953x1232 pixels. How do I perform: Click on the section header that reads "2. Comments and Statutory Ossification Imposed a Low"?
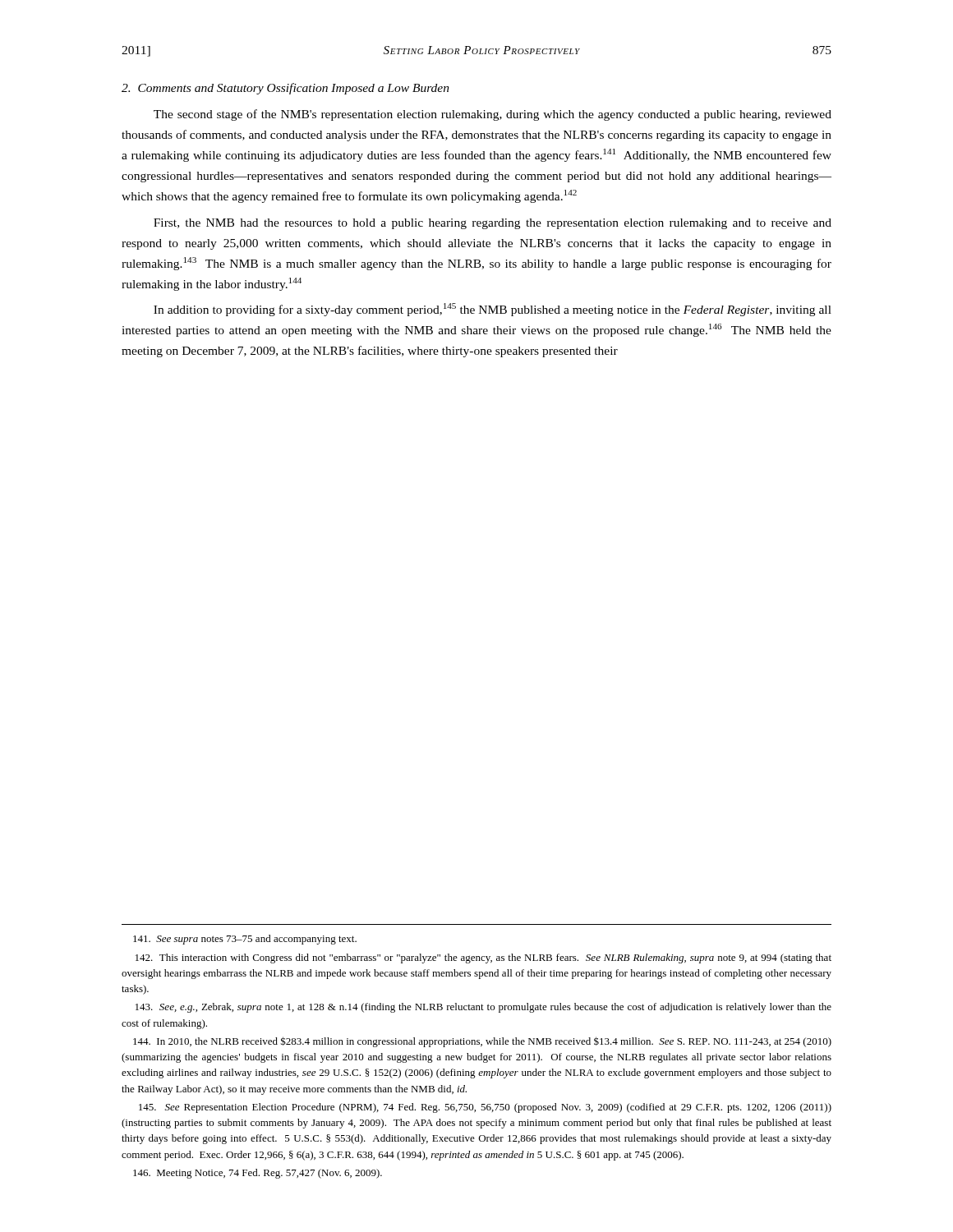[285, 87]
